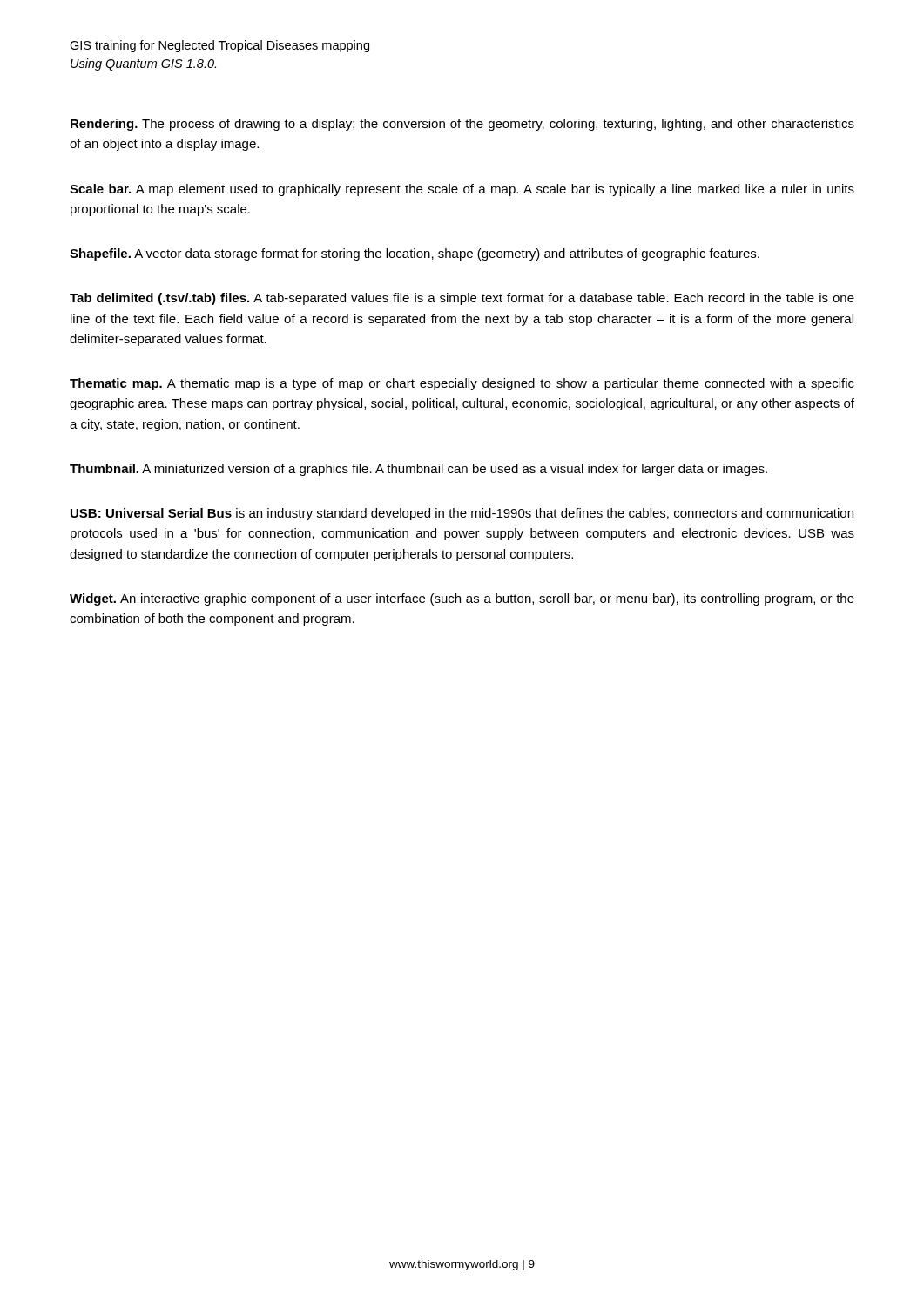Point to the block starting "Scale bar. A map element"

[462, 198]
